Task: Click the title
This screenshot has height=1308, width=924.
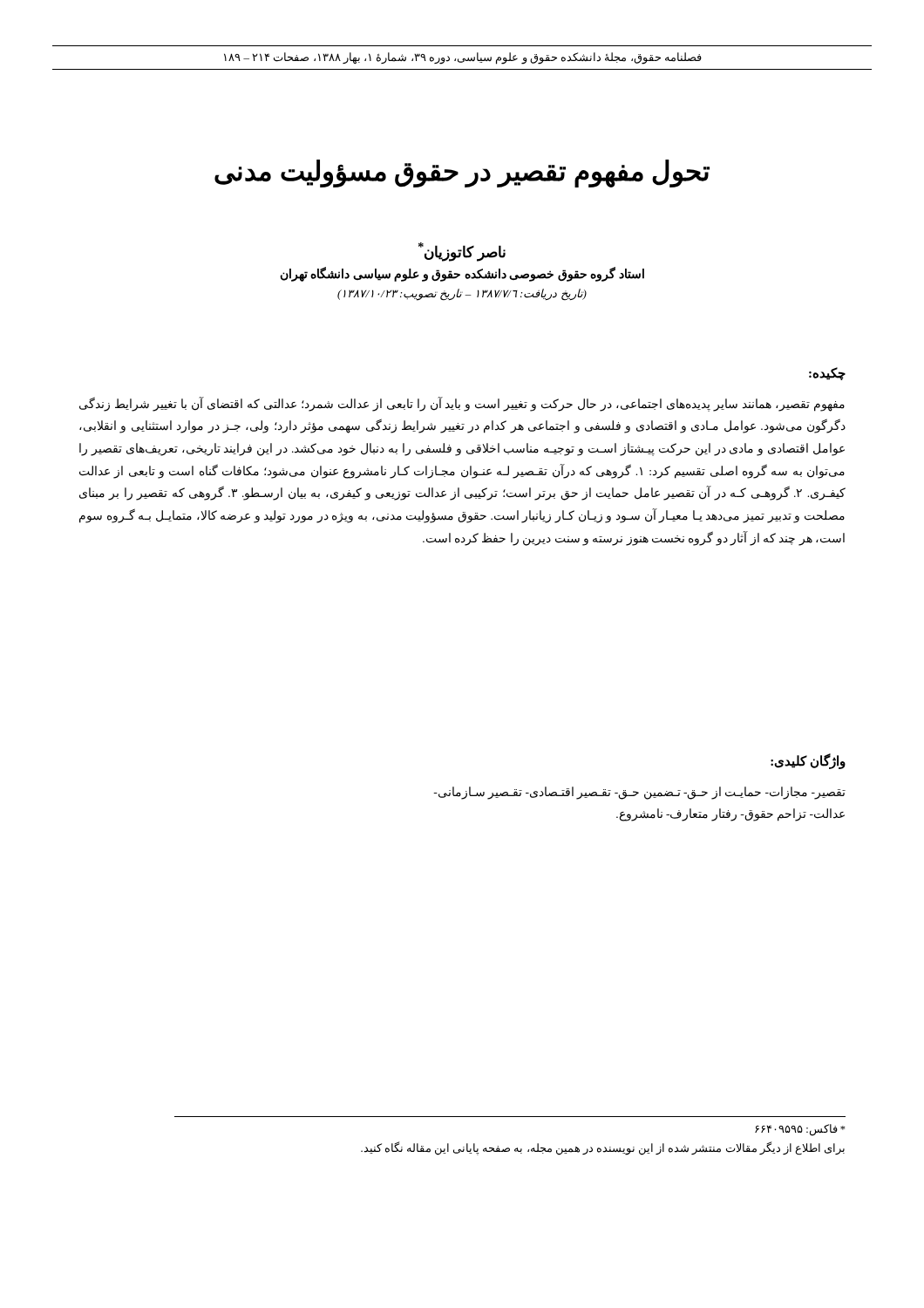Action: [x=462, y=172]
